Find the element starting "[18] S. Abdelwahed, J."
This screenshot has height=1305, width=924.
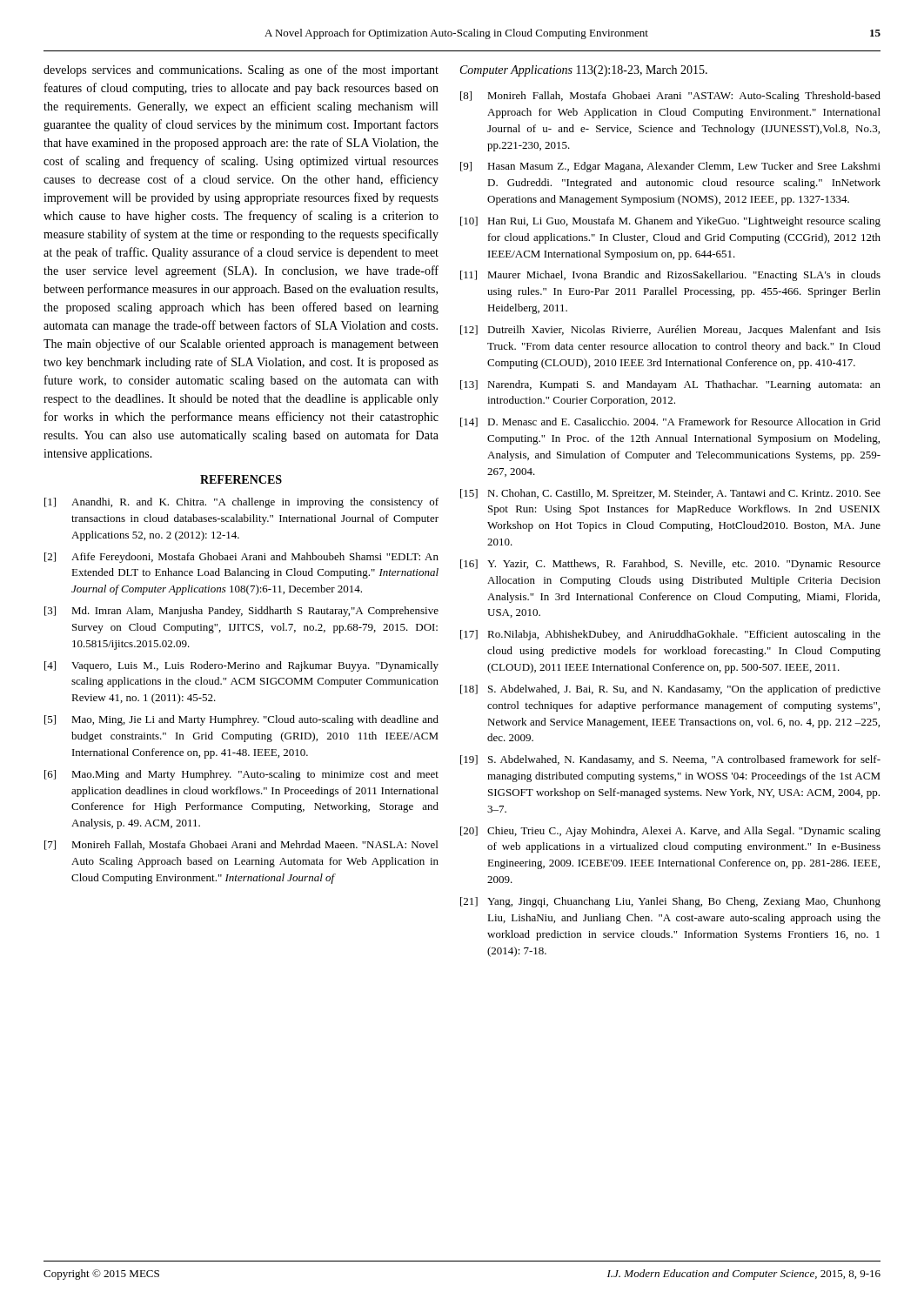(670, 714)
